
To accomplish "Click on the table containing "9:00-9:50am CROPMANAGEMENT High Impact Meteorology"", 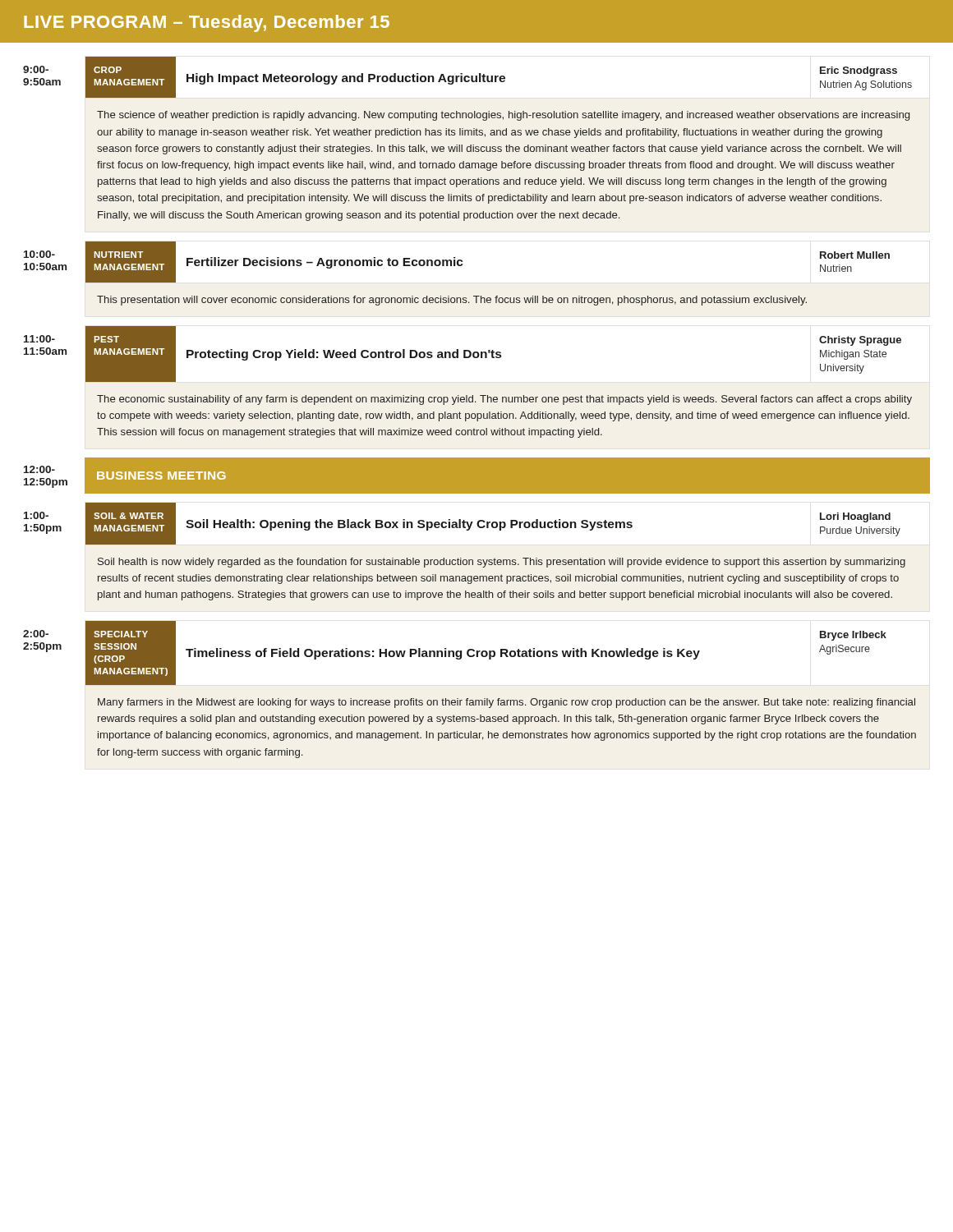I will 476,144.
